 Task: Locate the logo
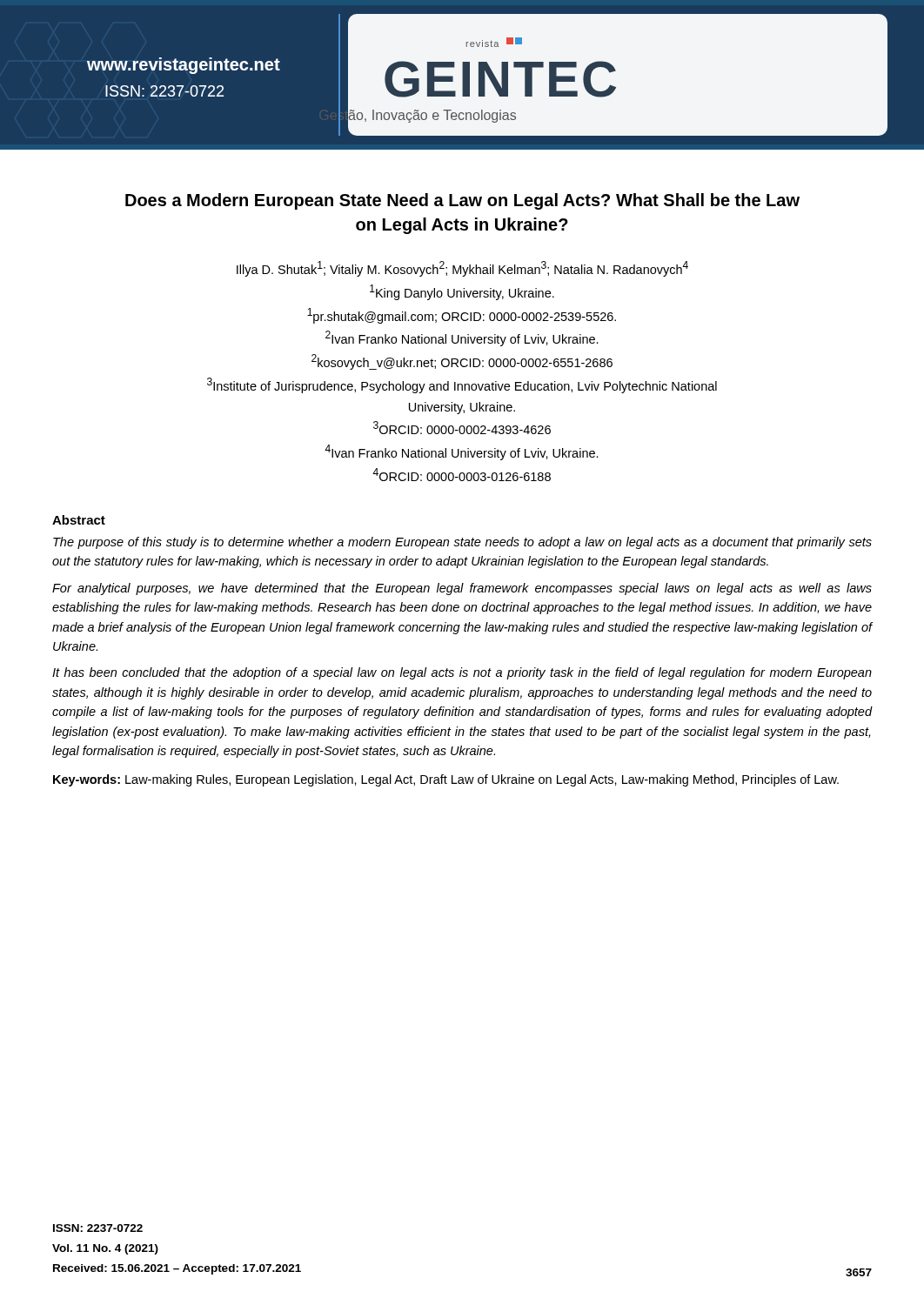(x=462, y=75)
